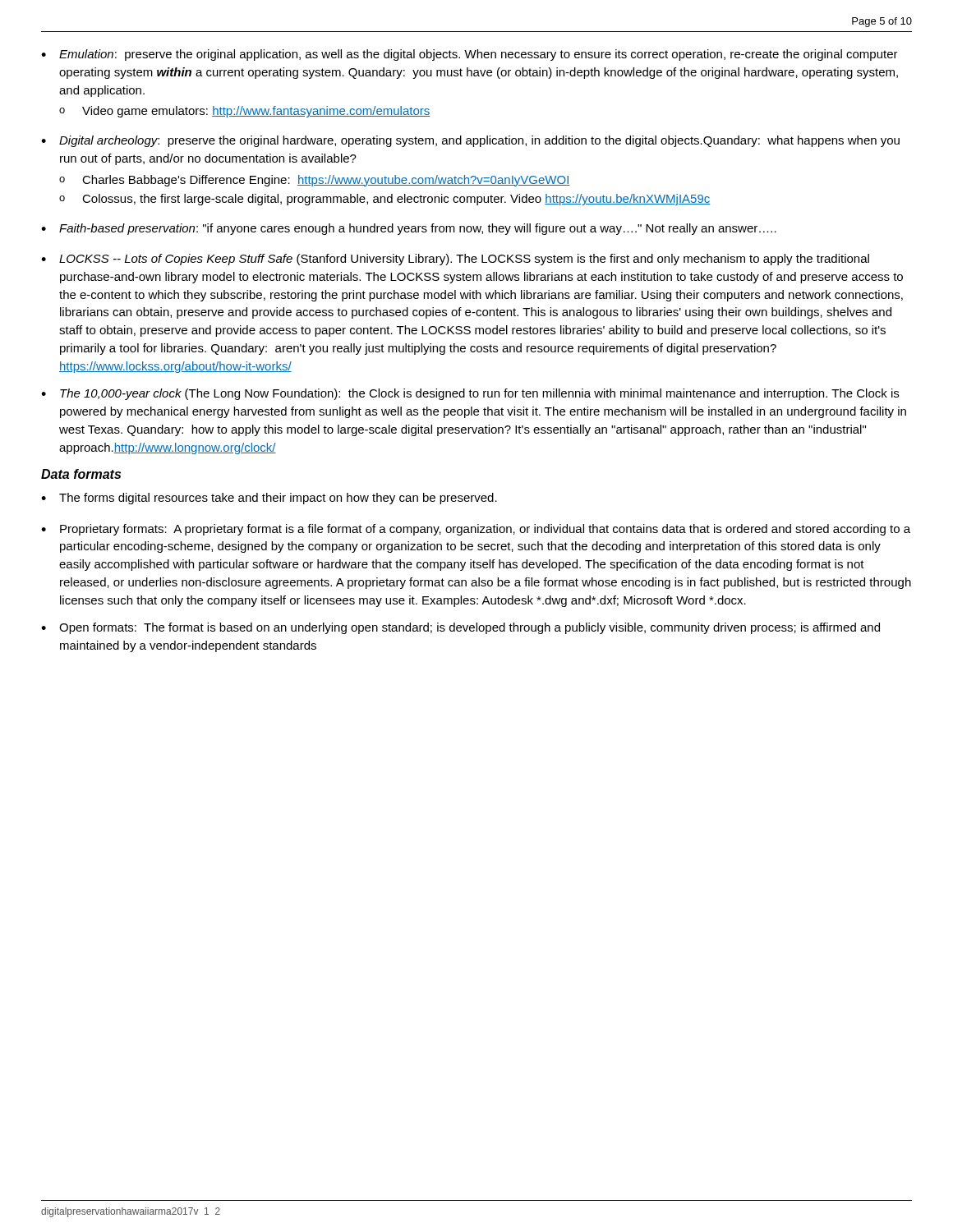Click the passage that begins "• Digital archeology: preserve"

click(x=476, y=170)
